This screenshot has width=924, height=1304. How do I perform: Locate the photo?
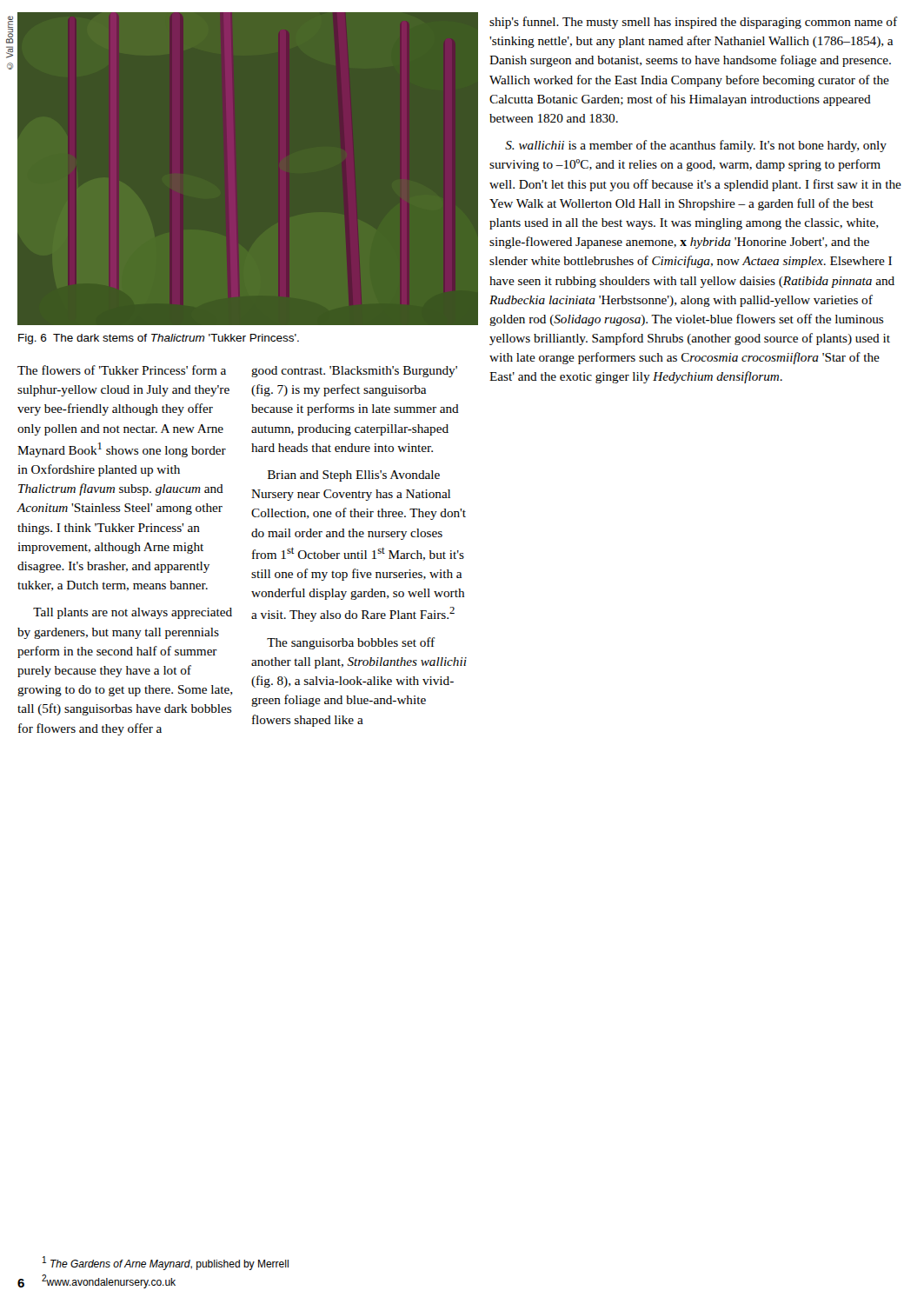click(248, 169)
